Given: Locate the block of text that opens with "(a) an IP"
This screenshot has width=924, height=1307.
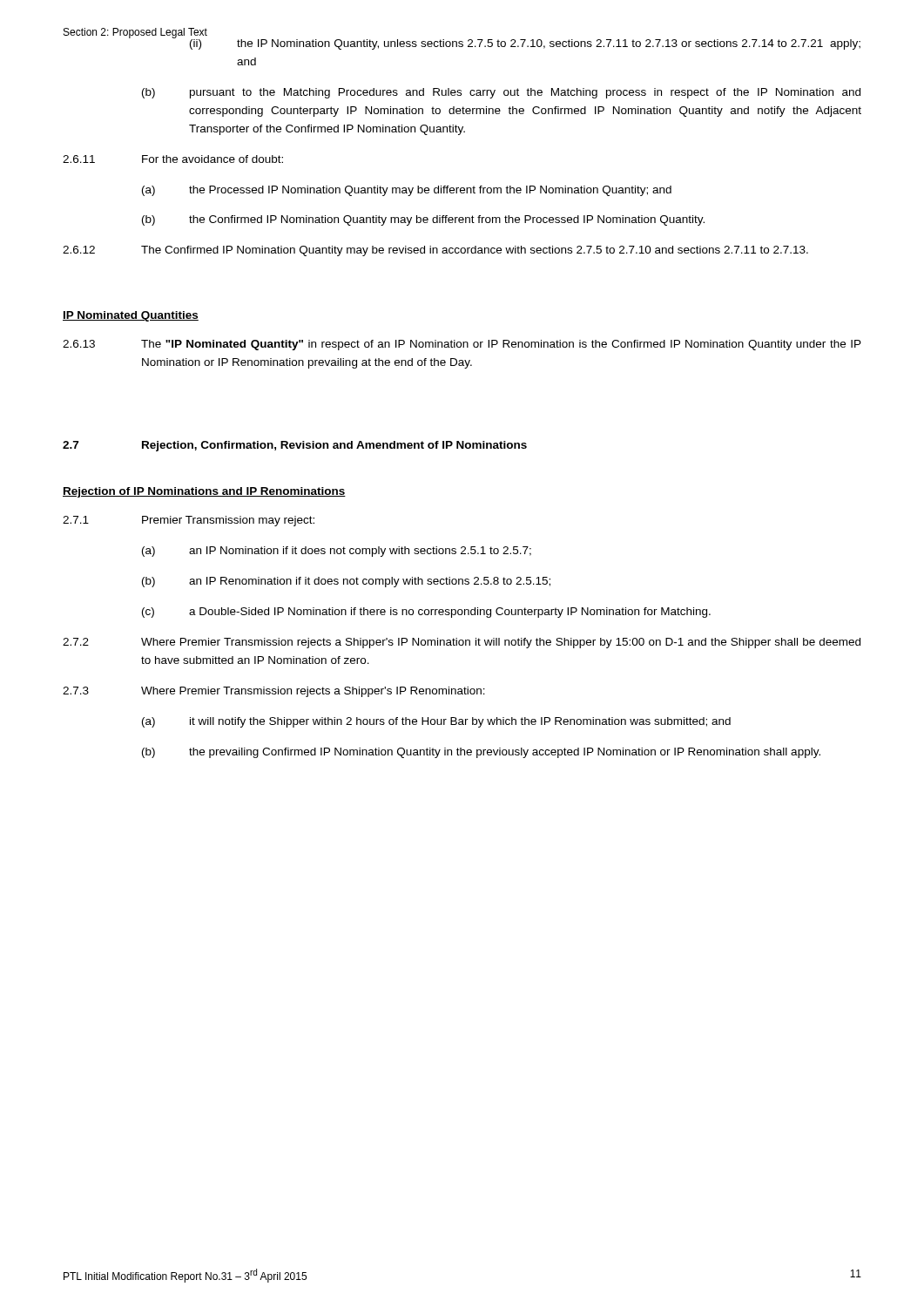Looking at the screenshot, I should [501, 551].
